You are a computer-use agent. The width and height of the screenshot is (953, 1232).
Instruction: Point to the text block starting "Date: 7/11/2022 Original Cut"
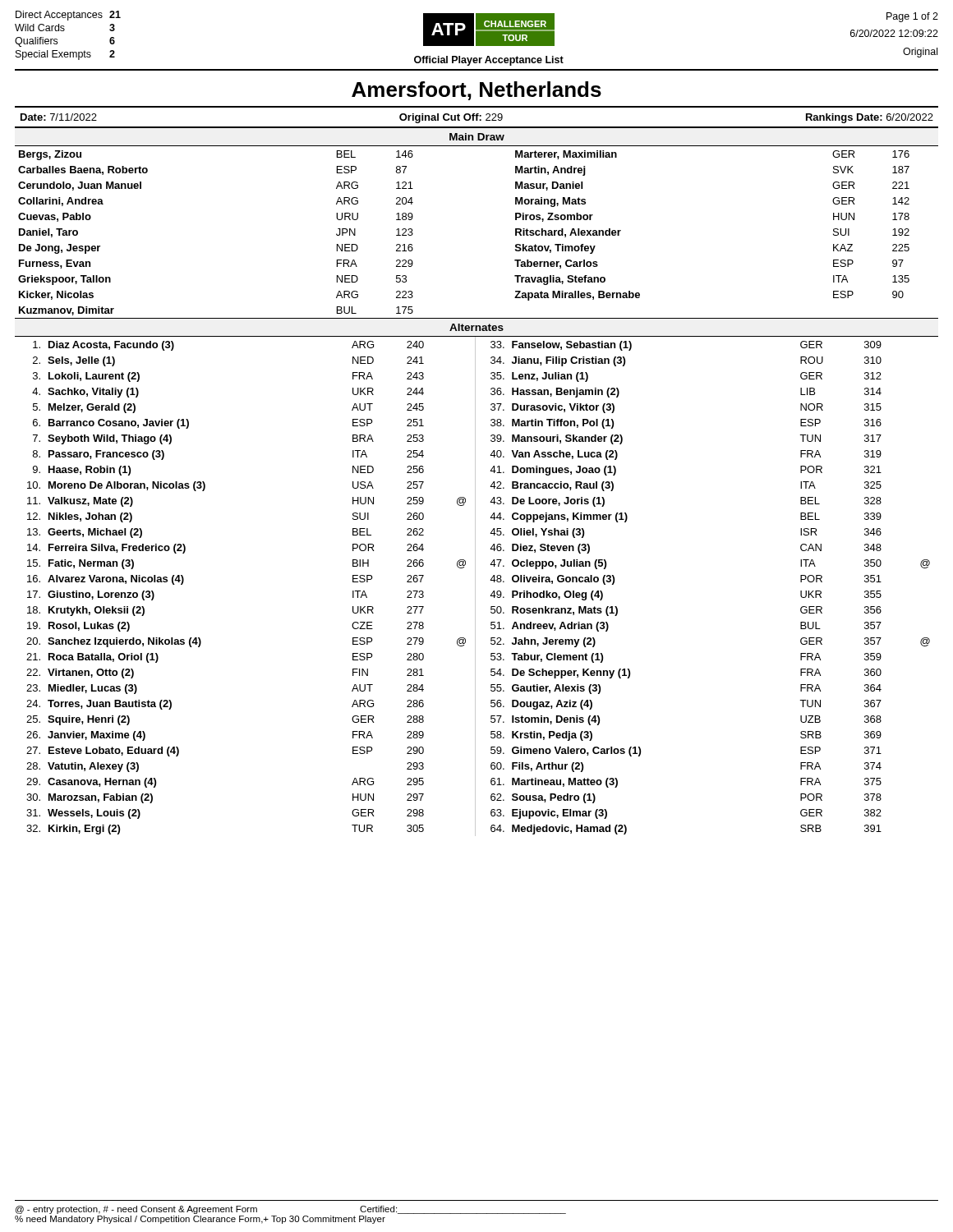coord(476,117)
